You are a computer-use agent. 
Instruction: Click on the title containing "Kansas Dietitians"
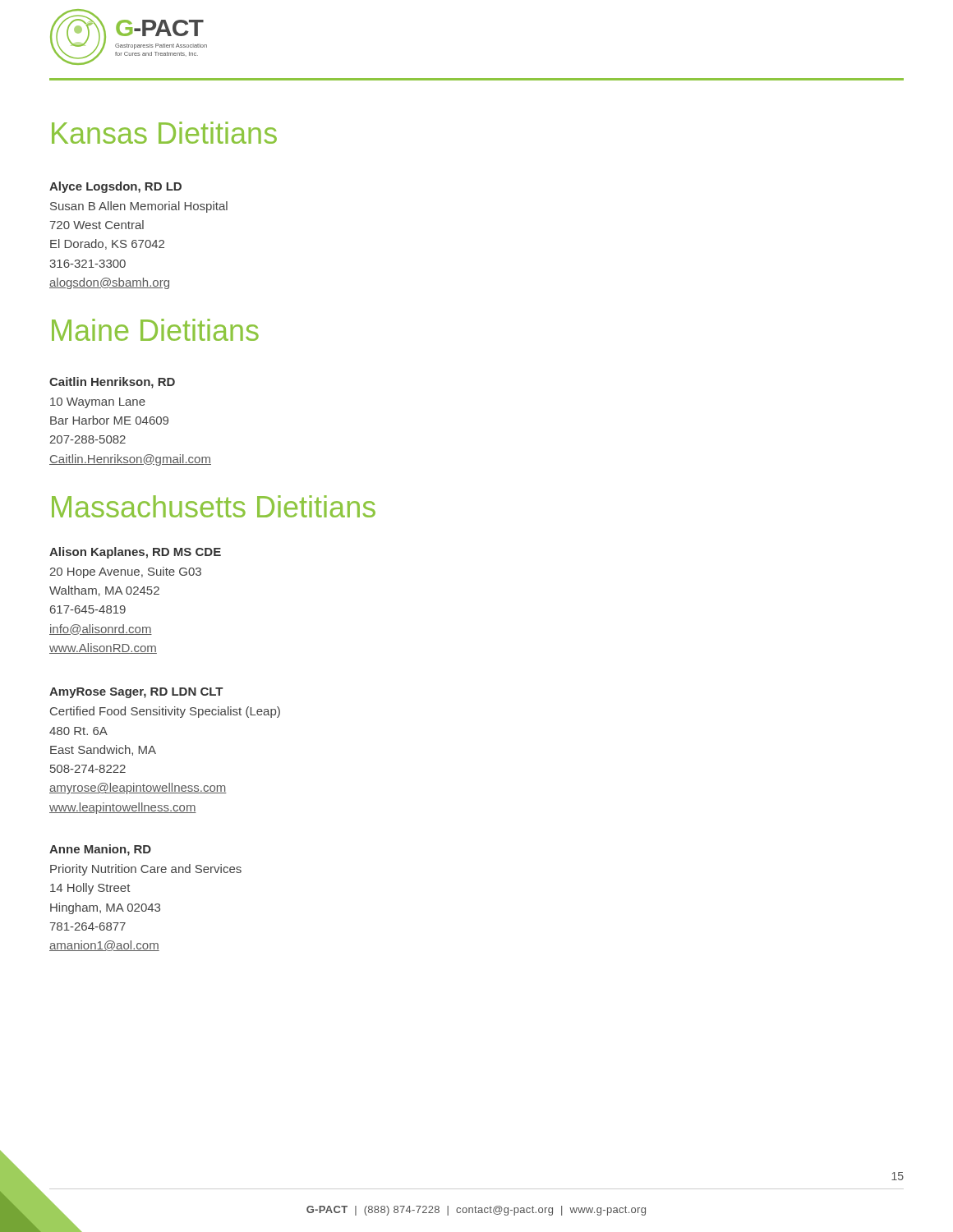(x=164, y=134)
